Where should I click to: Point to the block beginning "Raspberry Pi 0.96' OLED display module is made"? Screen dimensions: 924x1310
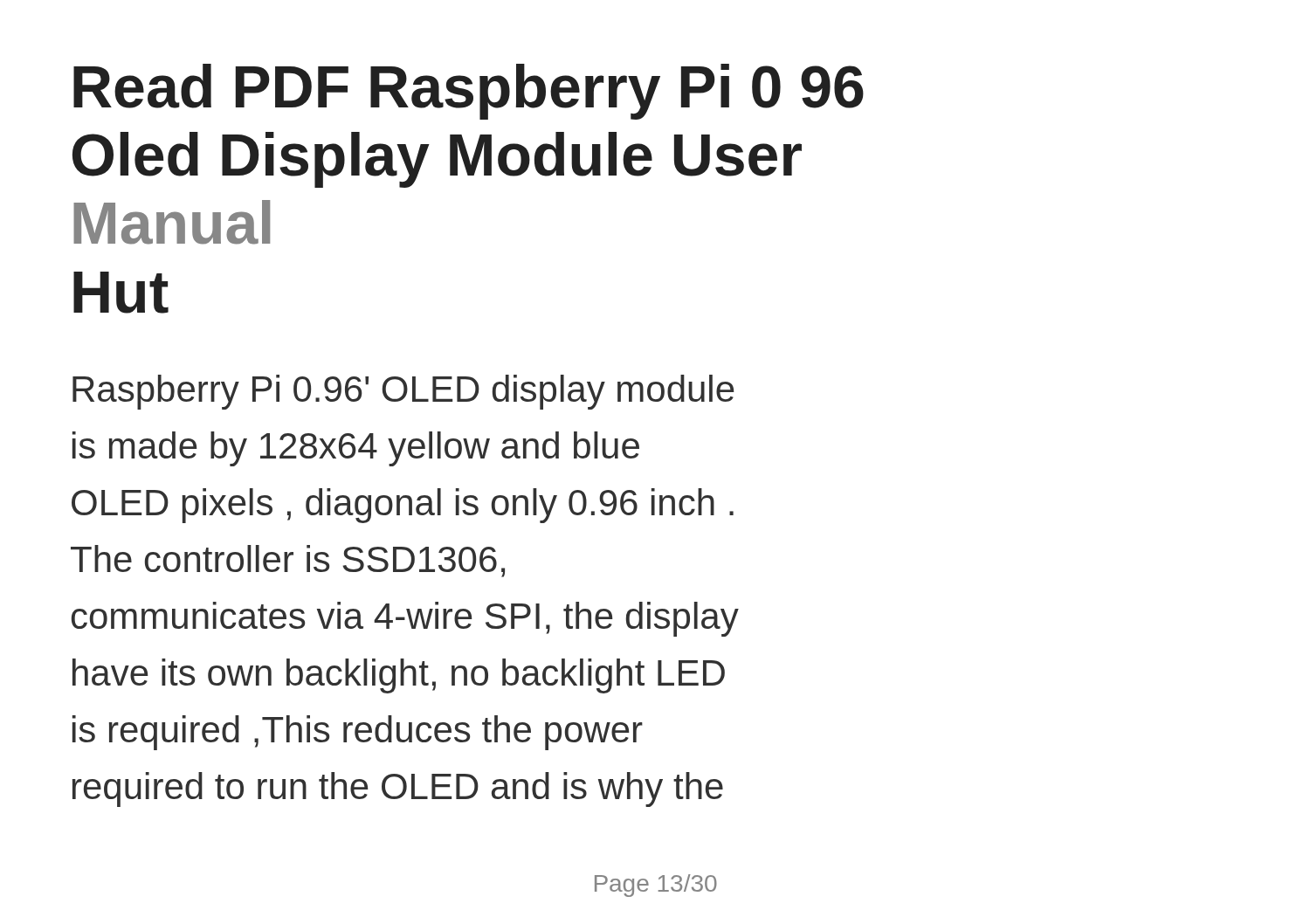click(x=404, y=588)
